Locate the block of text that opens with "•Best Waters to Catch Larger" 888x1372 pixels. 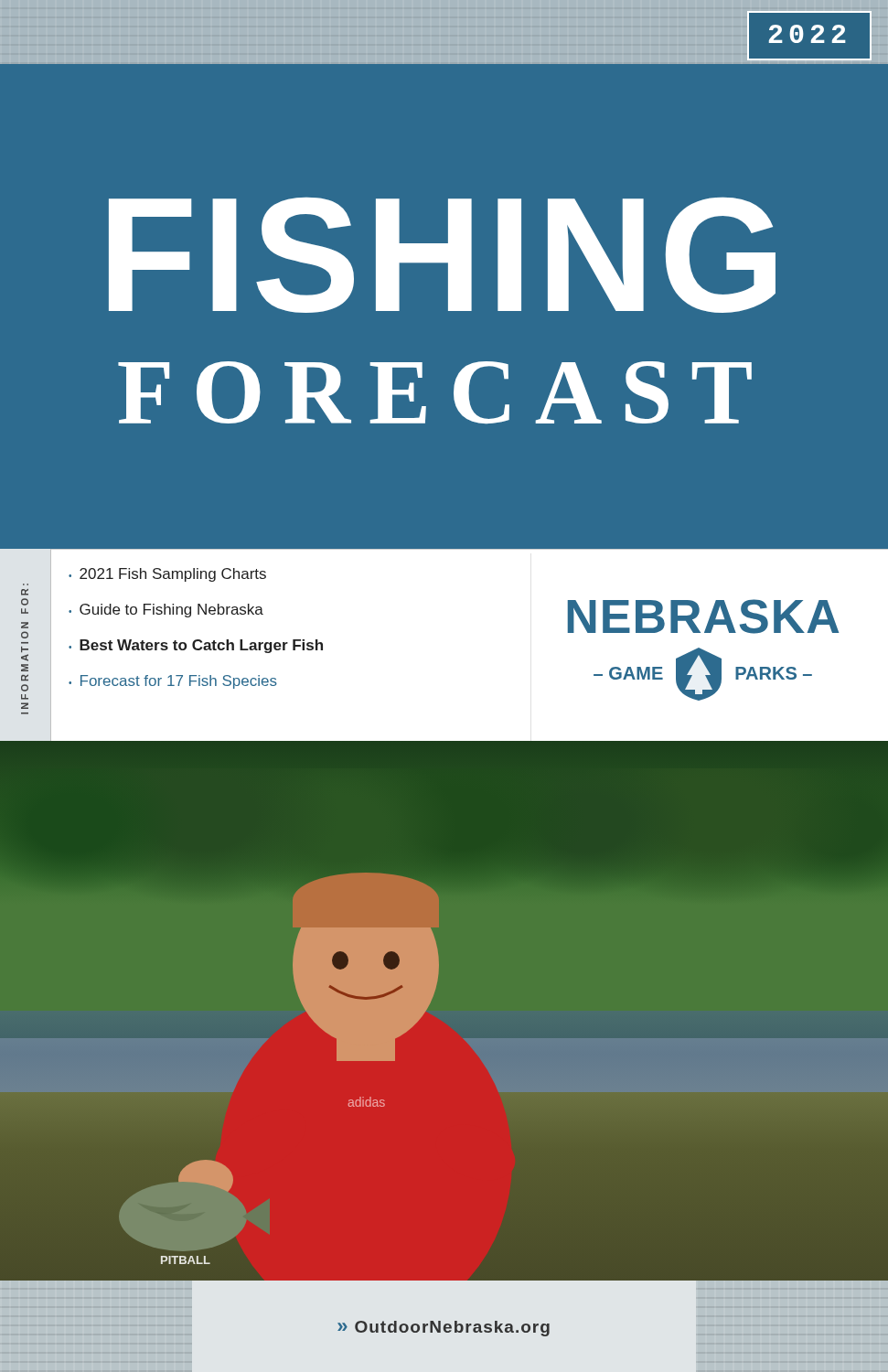pos(196,645)
